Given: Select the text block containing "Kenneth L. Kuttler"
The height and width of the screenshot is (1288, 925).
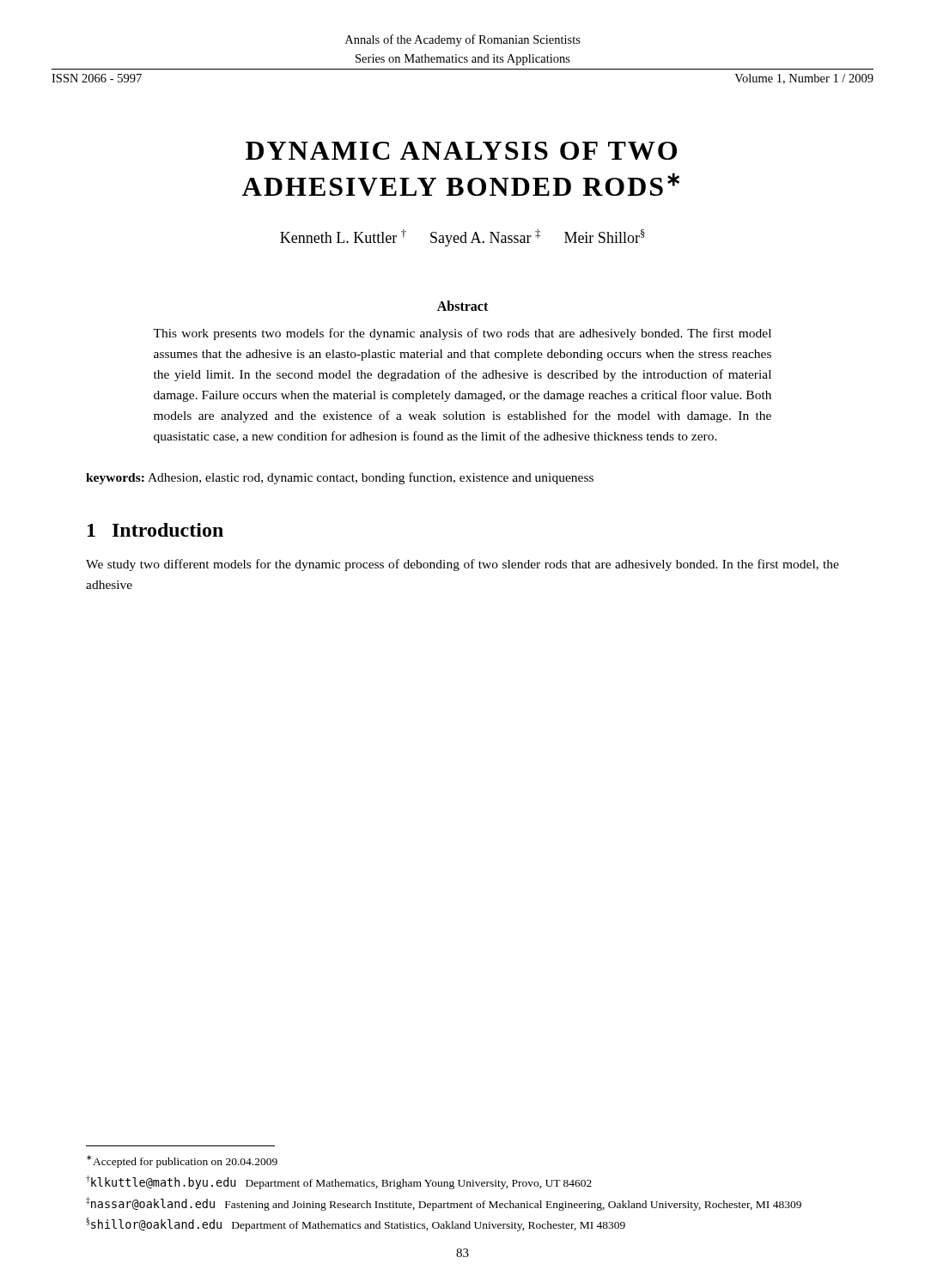Looking at the screenshot, I should click(x=462, y=237).
